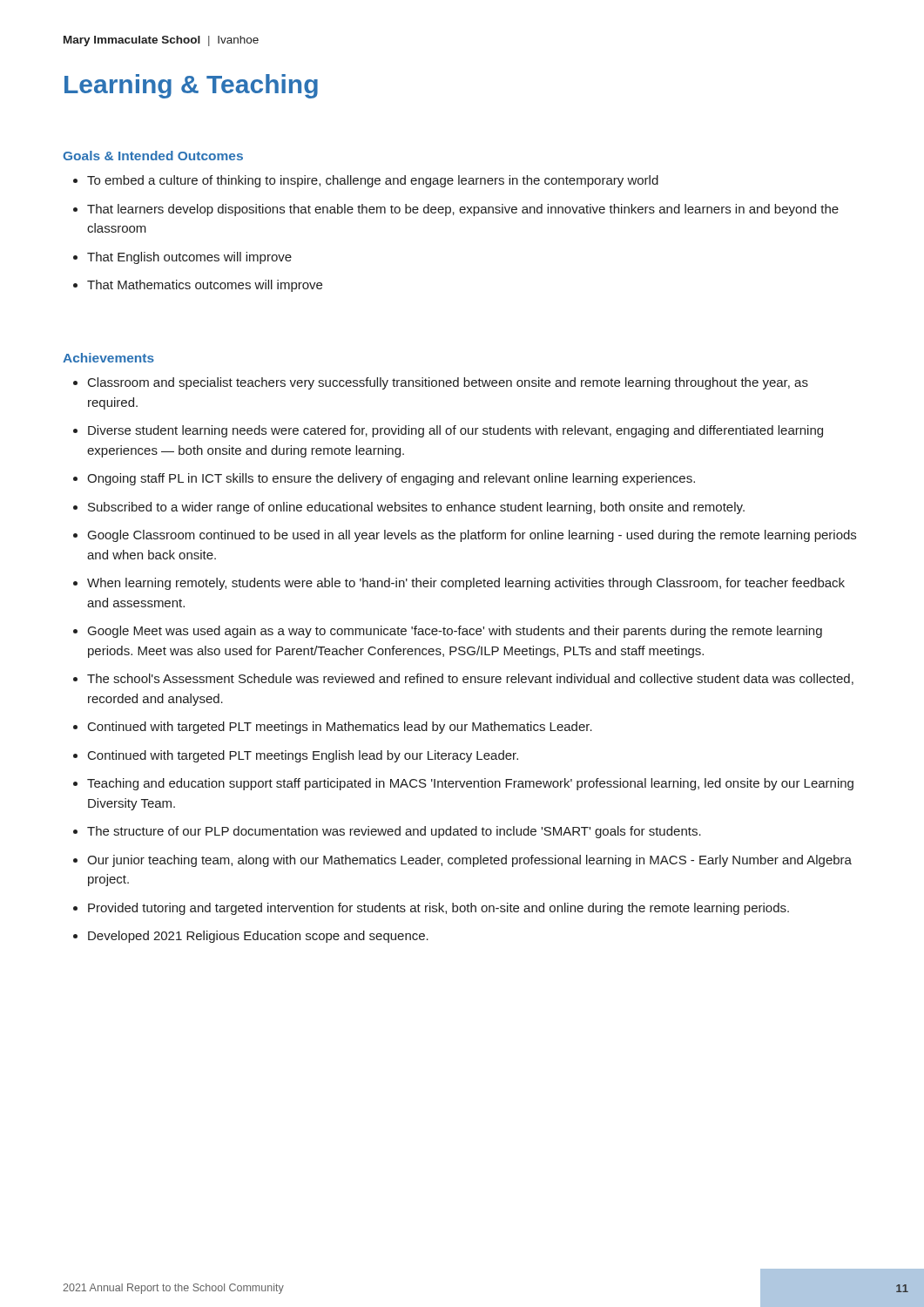Find the list item that reads "Google Classroom continued to"
924x1307 pixels.
tap(472, 544)
